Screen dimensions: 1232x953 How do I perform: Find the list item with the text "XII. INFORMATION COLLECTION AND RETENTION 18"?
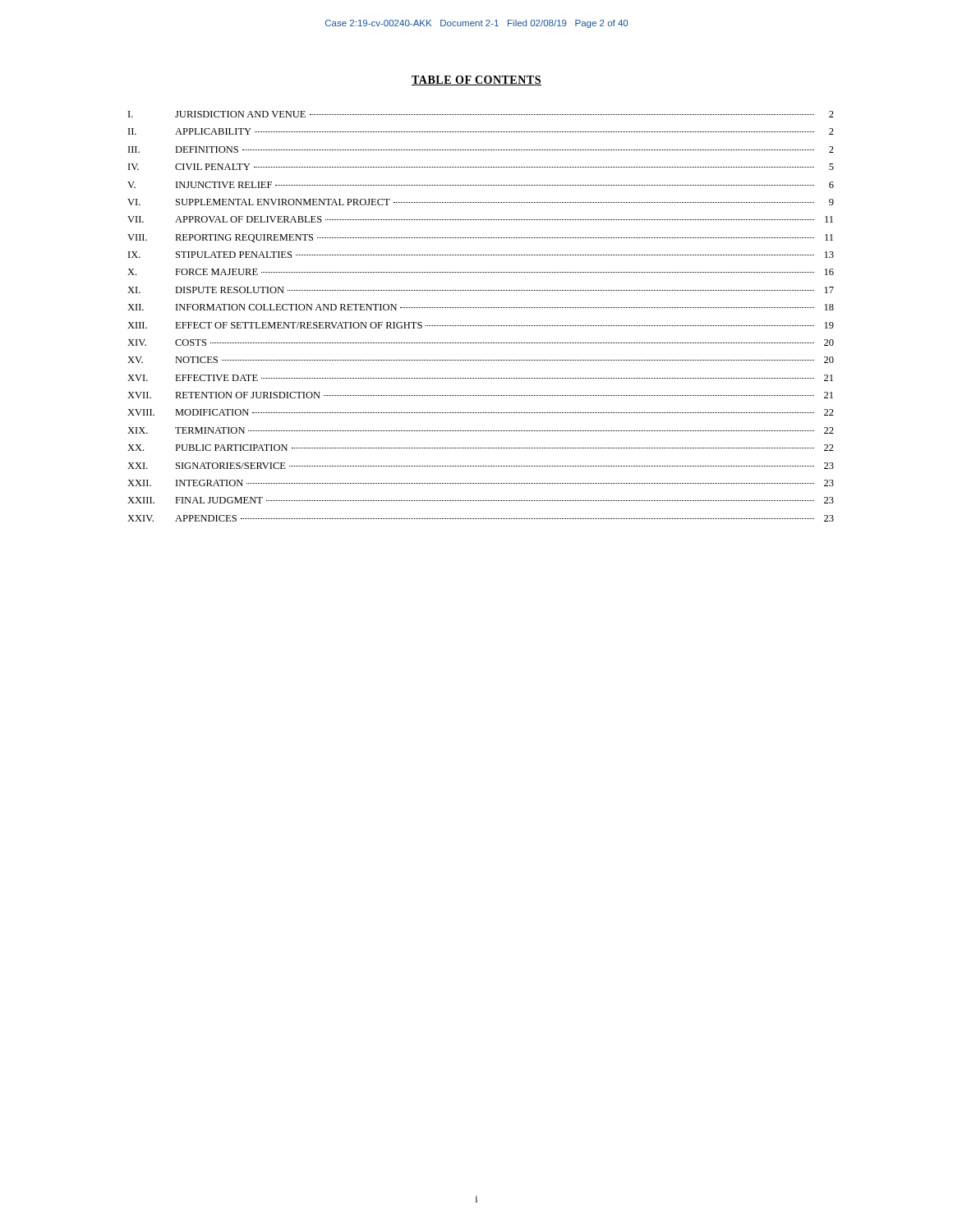pos(481,308)
